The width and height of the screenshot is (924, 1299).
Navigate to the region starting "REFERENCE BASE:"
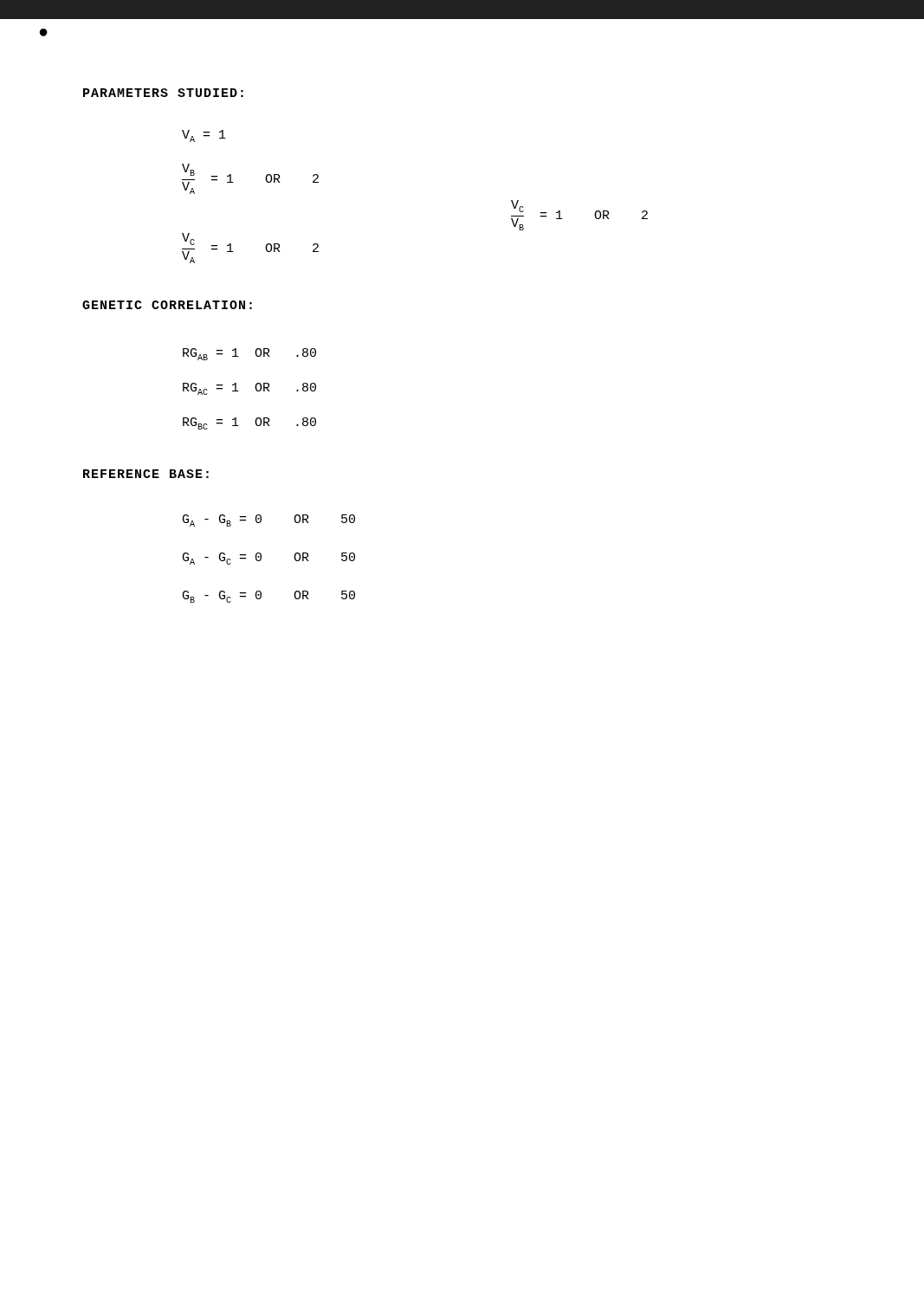coord(147,475)
